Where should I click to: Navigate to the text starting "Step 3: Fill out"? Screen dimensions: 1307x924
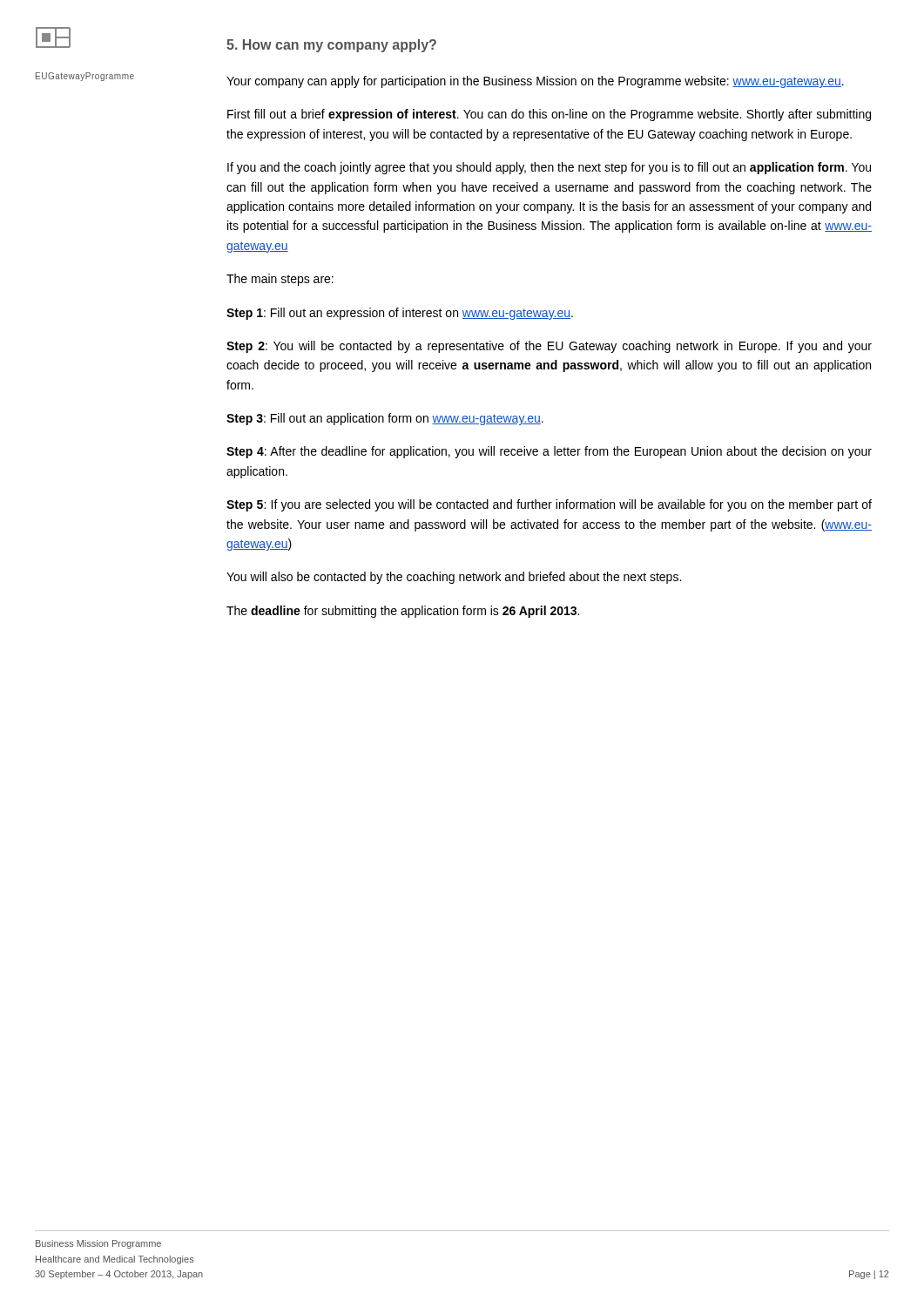[x=385, y=418]
